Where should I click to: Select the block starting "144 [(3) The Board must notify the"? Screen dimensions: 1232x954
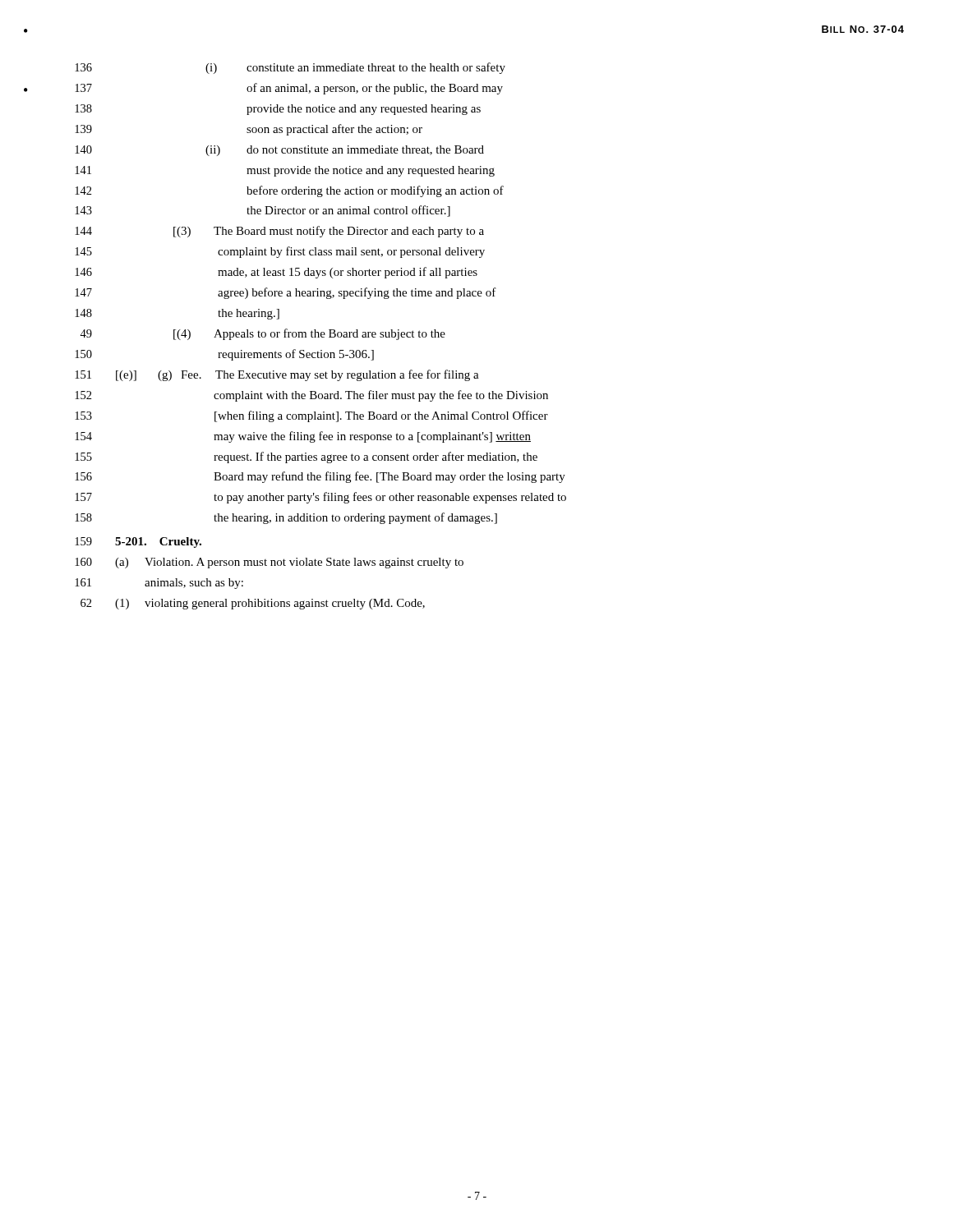pyautogui.click(x=477, y=231)
